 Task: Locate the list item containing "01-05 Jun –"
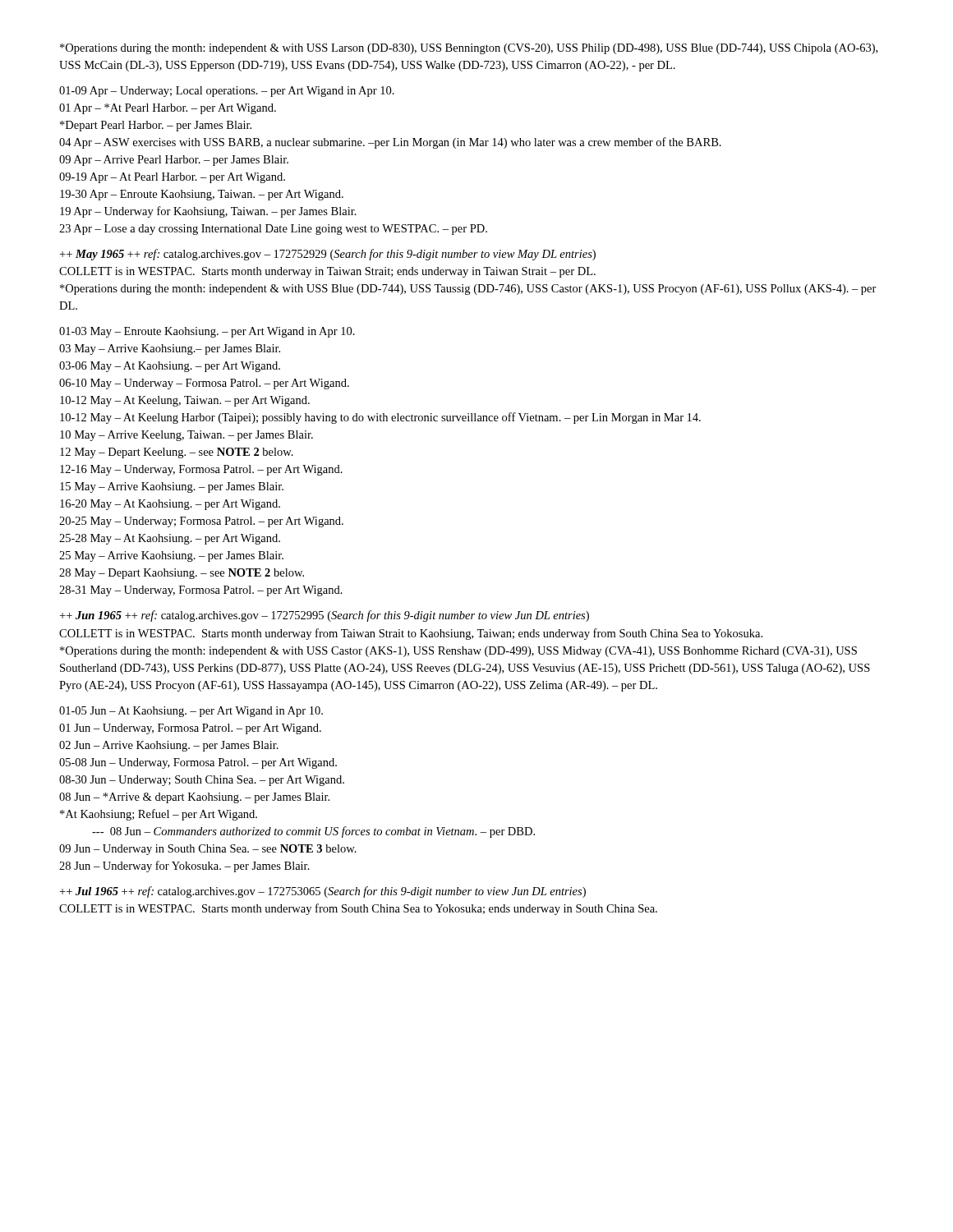[191, 712]
